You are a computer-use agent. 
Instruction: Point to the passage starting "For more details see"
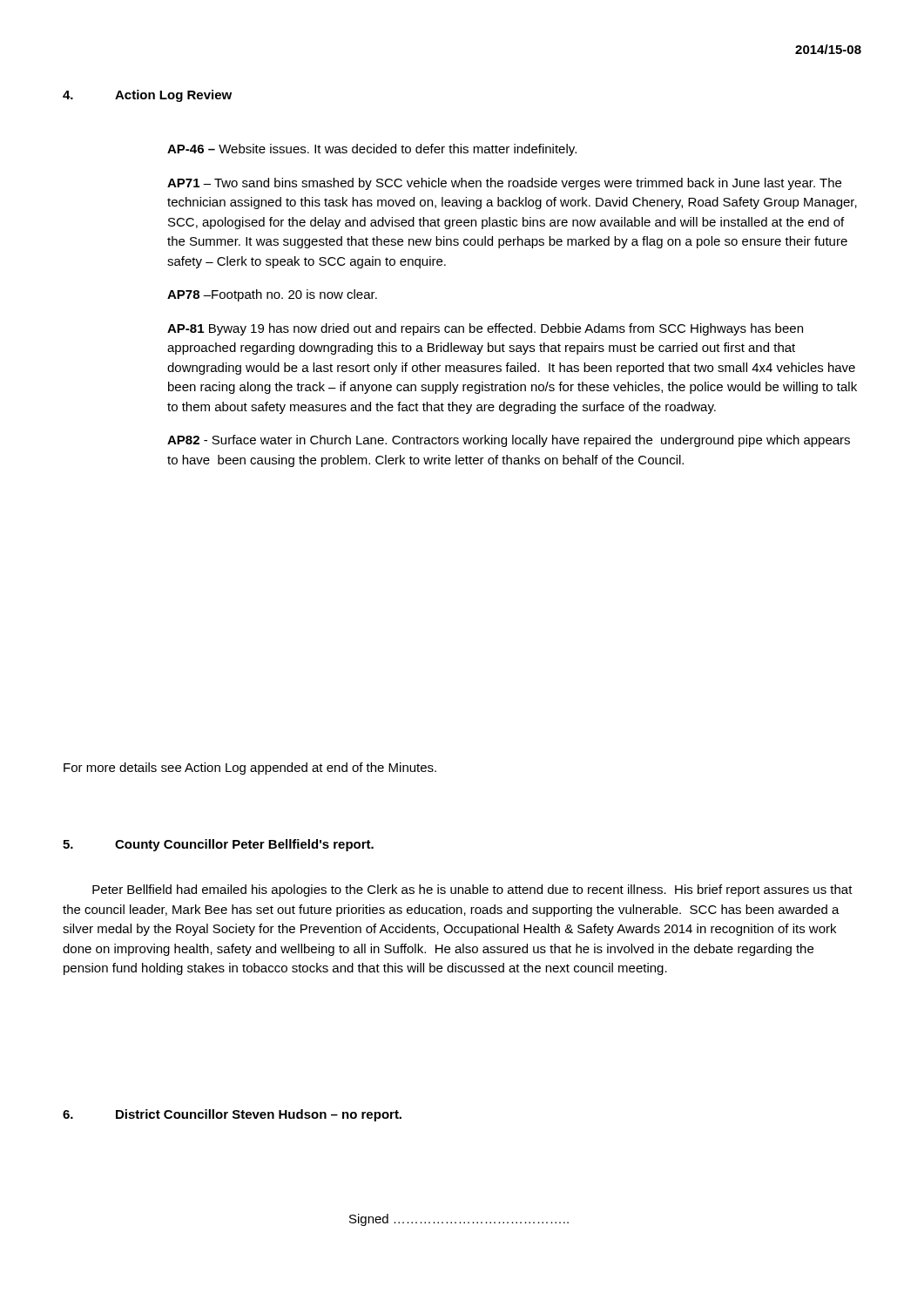(x=250, y=767)
